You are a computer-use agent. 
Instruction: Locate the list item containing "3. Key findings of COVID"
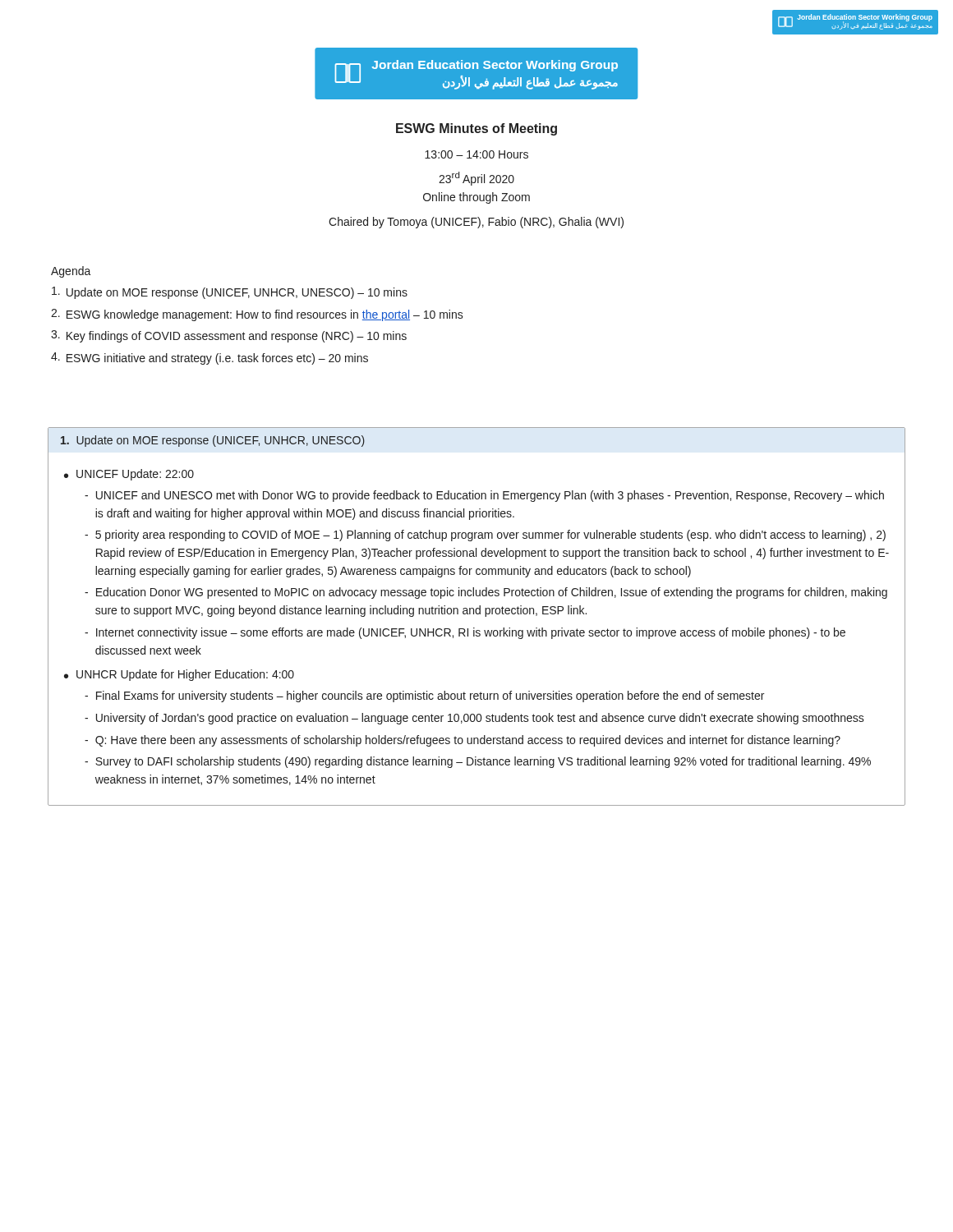(229, 337)
